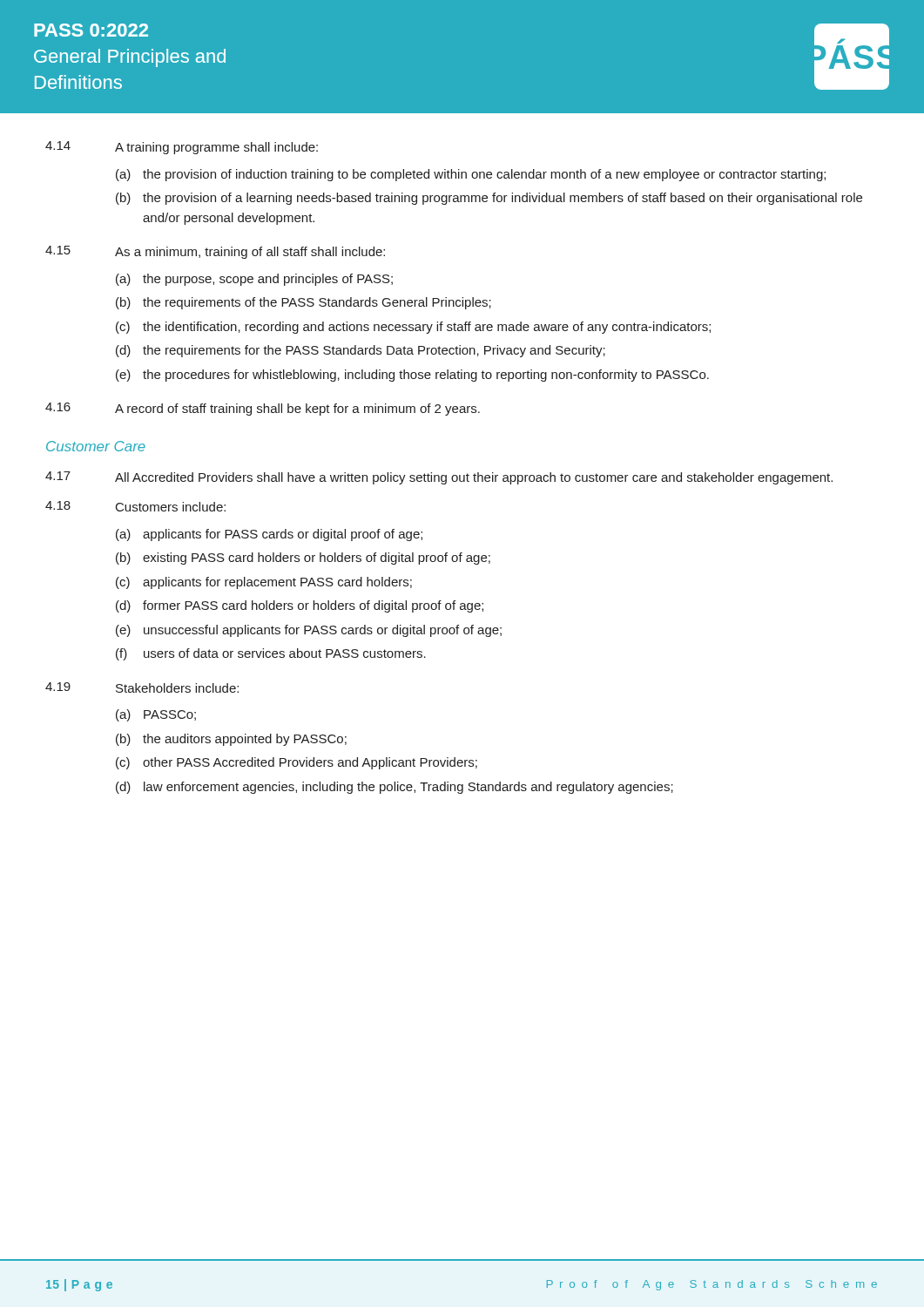Locate the list item that says "(a)applicants for PASS cards or digital"
The width and height of the screenshot is (924, 1307).
(269, 535)
